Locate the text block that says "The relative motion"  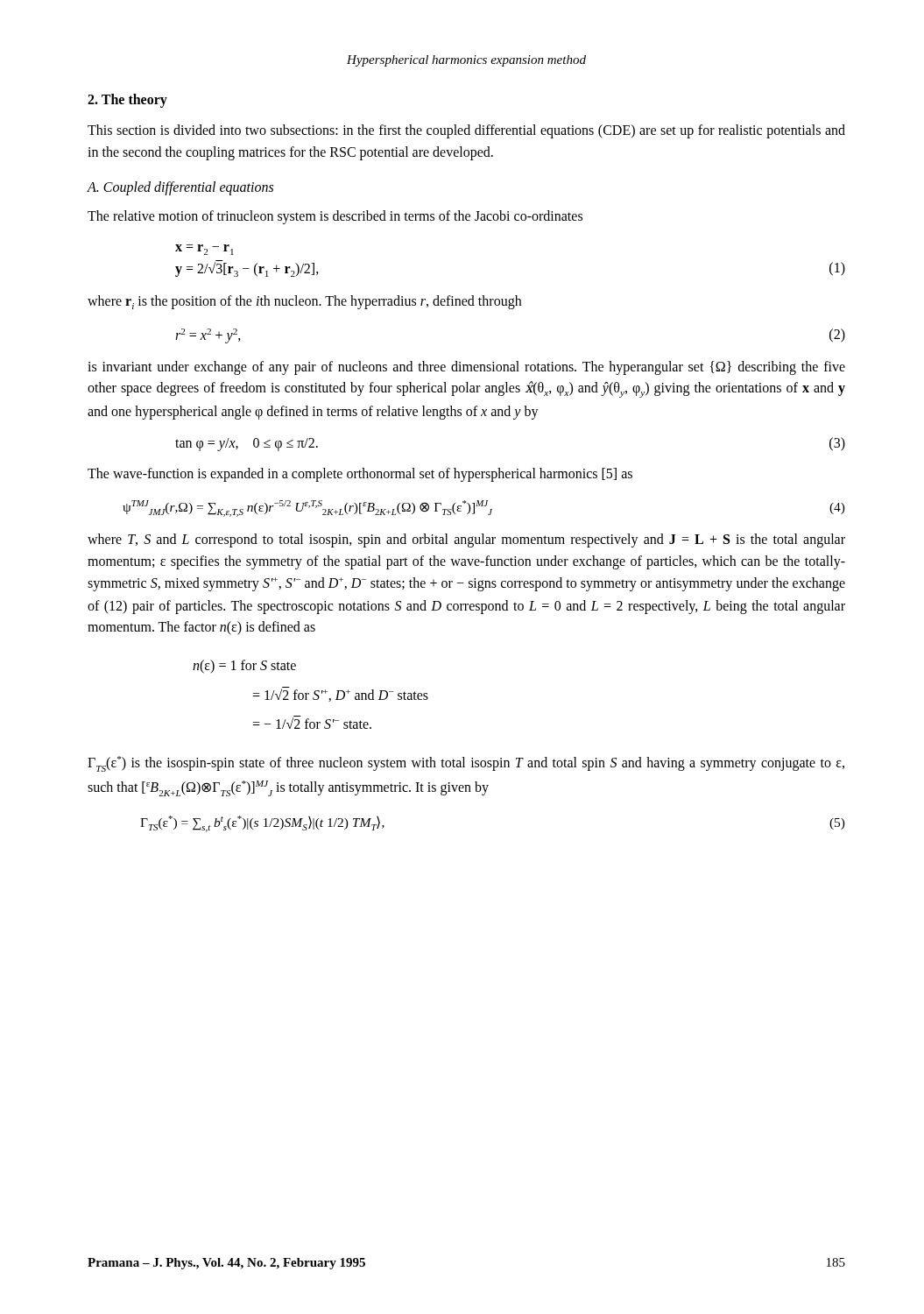(335, 216)
